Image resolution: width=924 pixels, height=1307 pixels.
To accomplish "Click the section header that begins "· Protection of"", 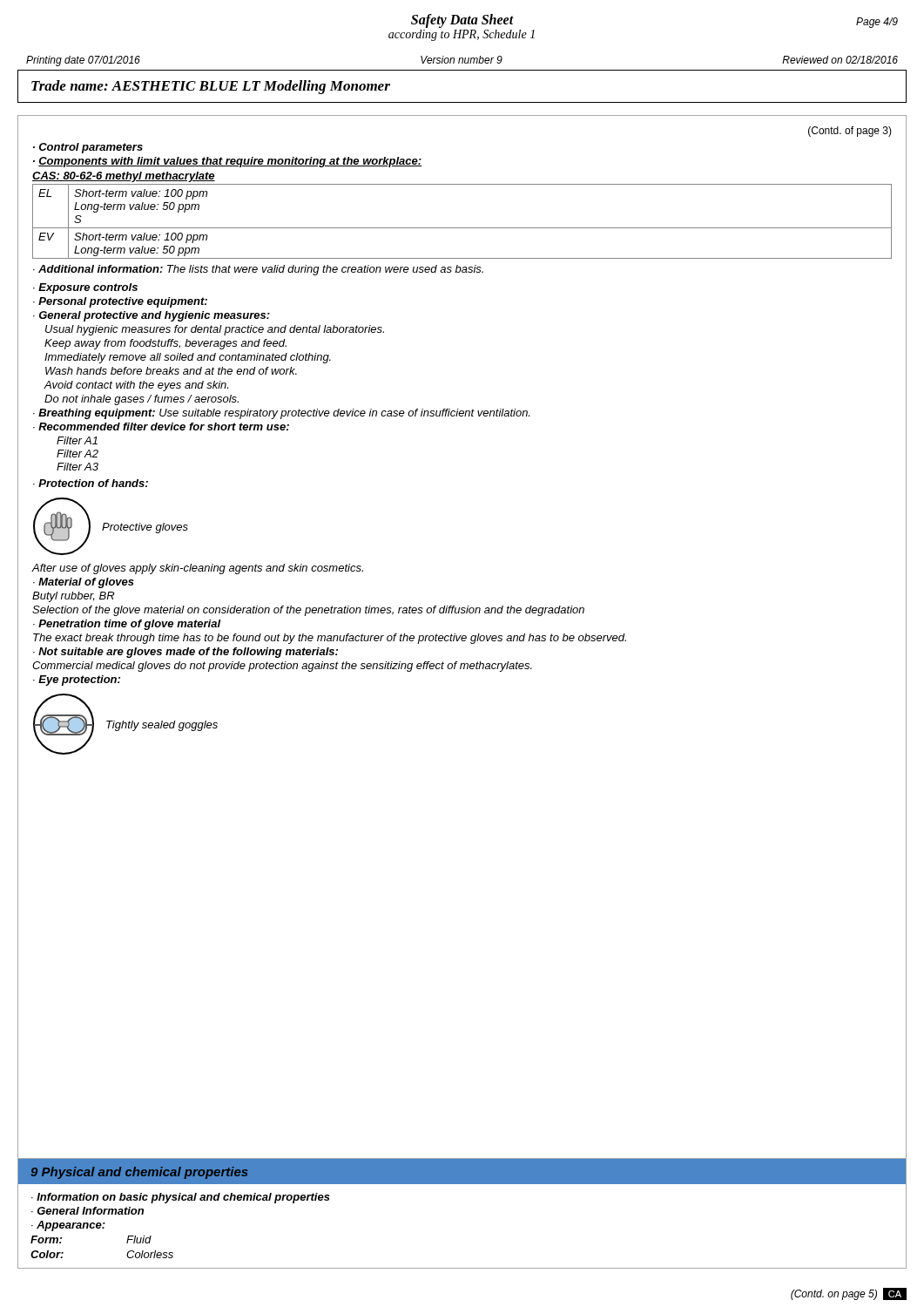I will click(90, 483).
